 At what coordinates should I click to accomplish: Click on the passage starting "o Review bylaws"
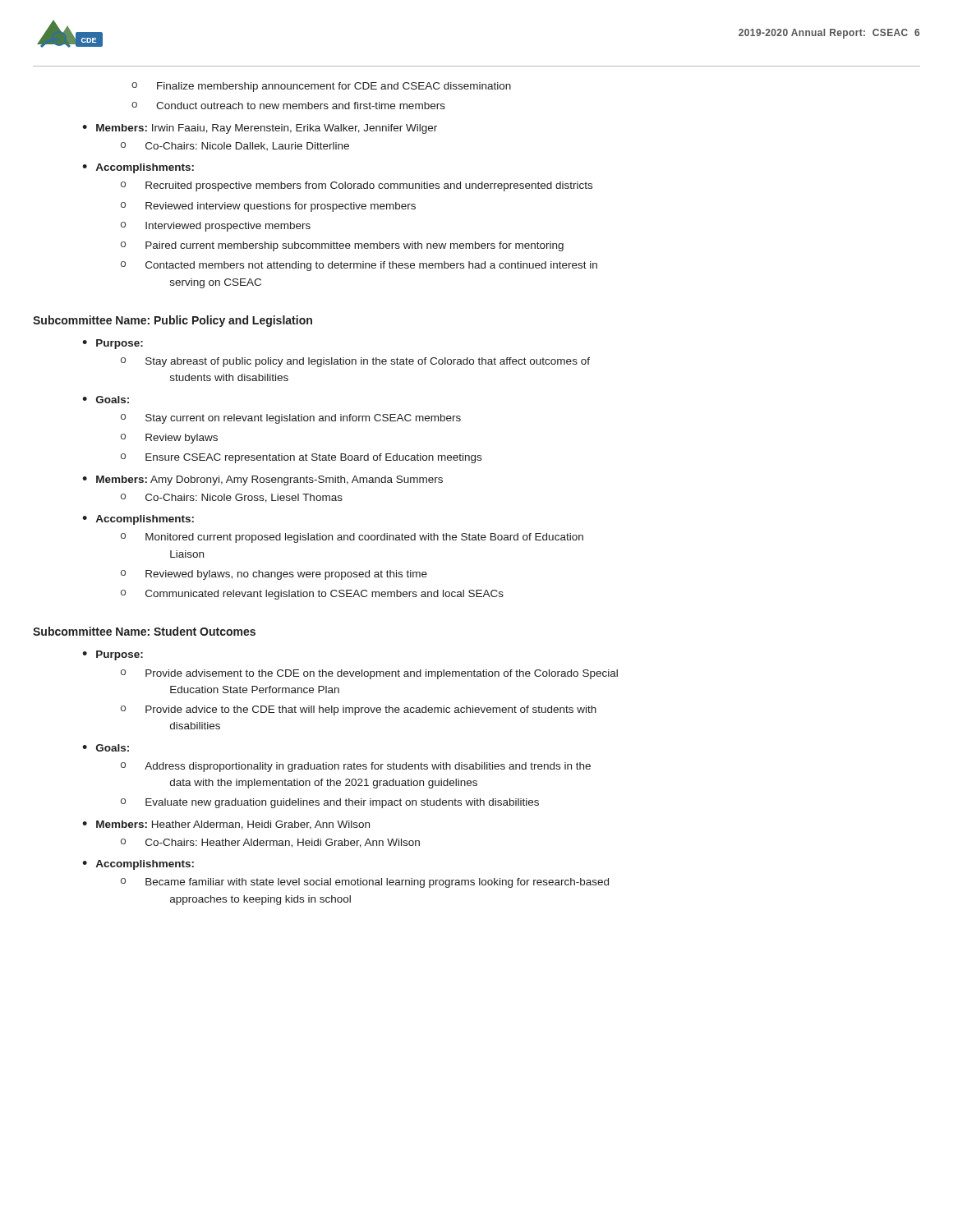[x=169, y=438]
